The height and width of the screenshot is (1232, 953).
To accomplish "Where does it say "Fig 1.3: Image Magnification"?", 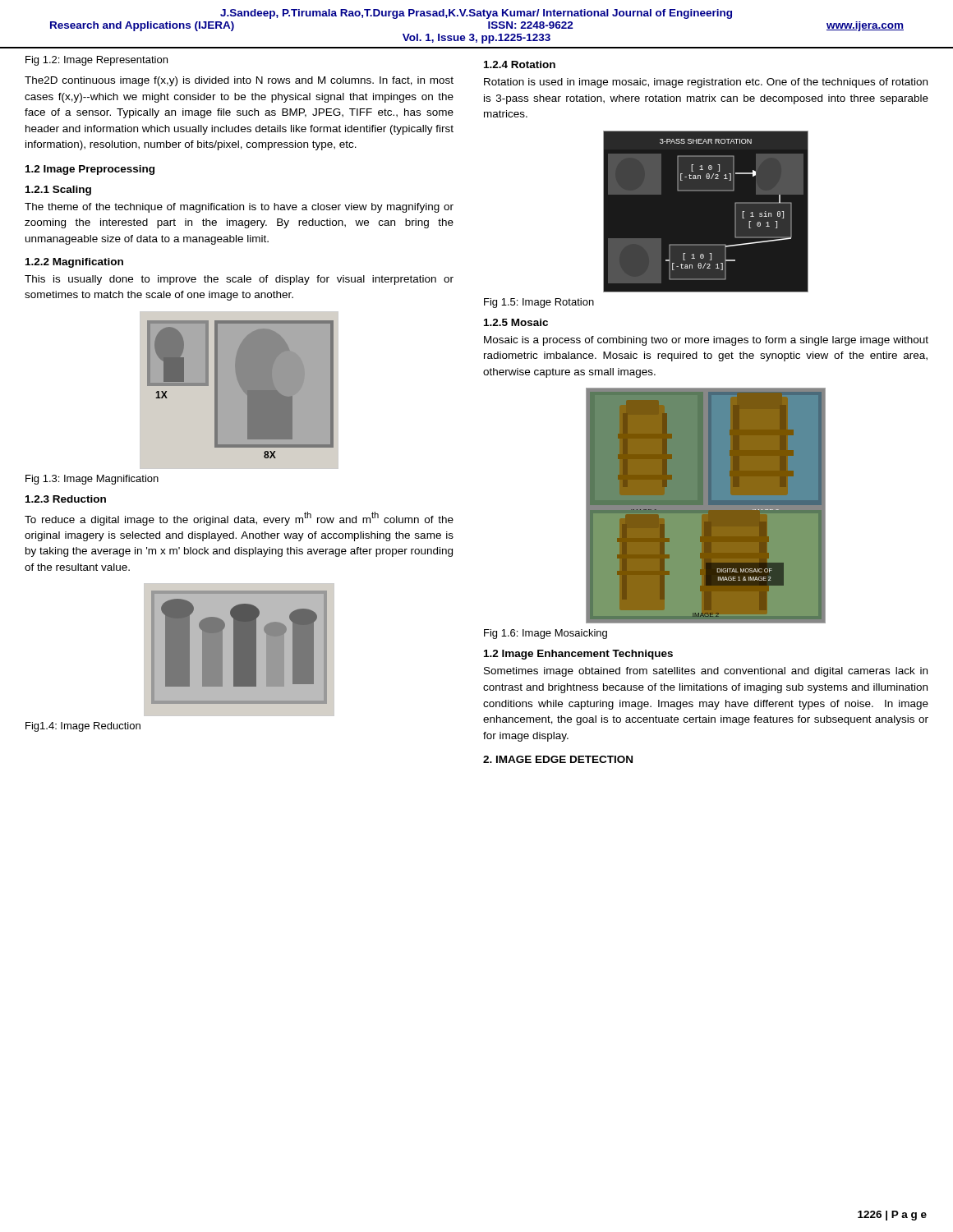I will click(92, 478).
